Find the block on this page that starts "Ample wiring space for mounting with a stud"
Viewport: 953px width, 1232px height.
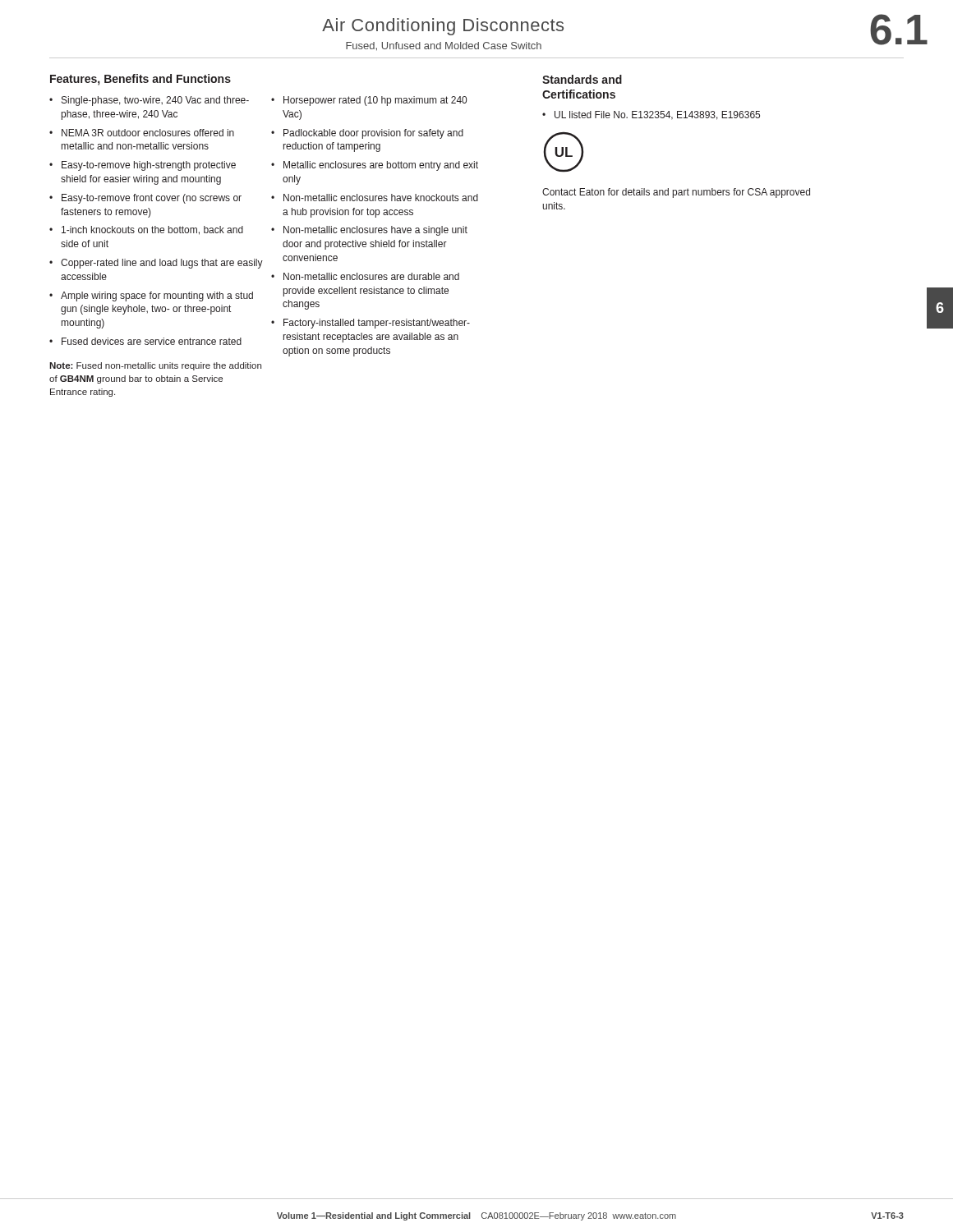tap(157, 309)
